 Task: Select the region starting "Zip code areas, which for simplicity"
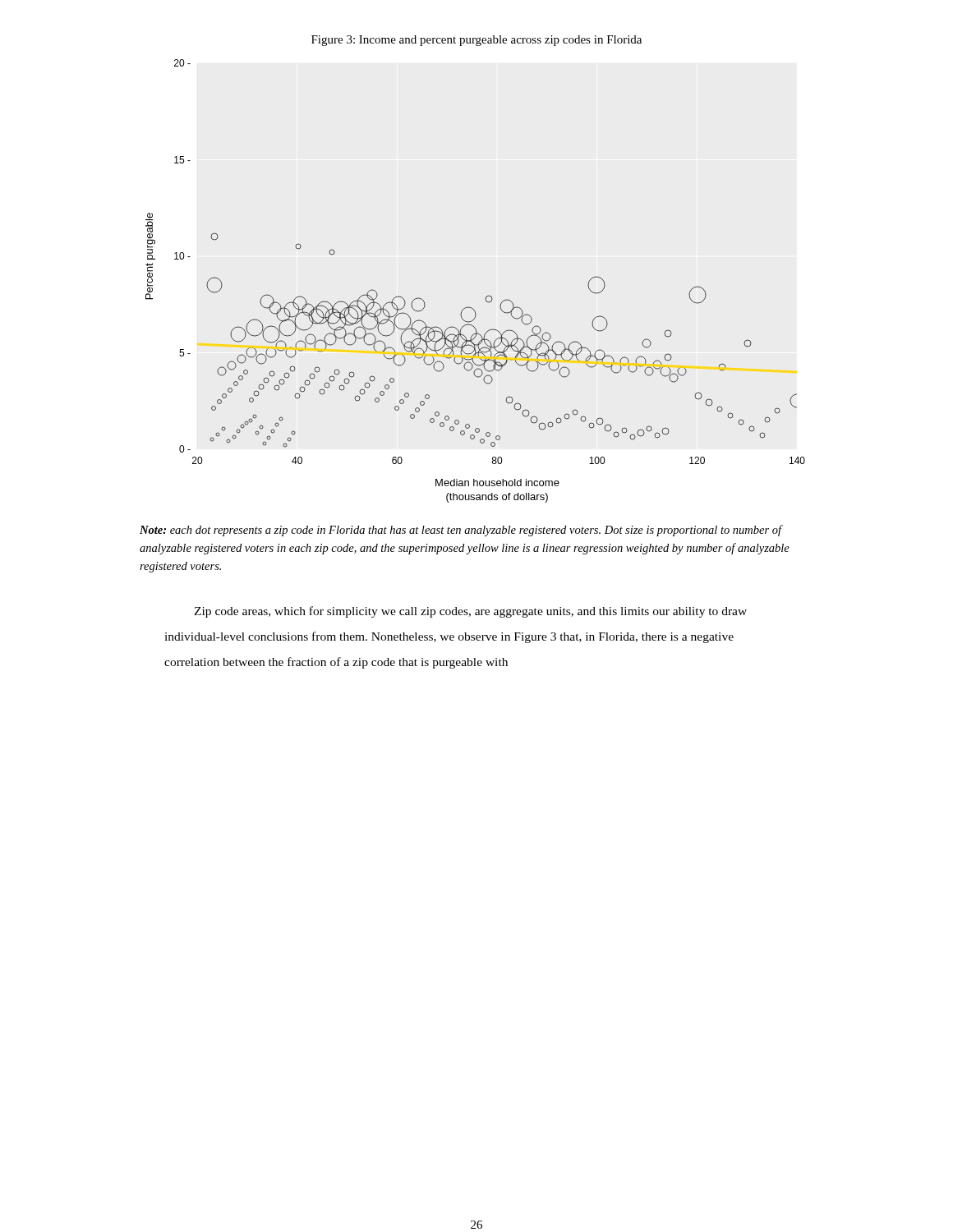[x=456, y=636]
